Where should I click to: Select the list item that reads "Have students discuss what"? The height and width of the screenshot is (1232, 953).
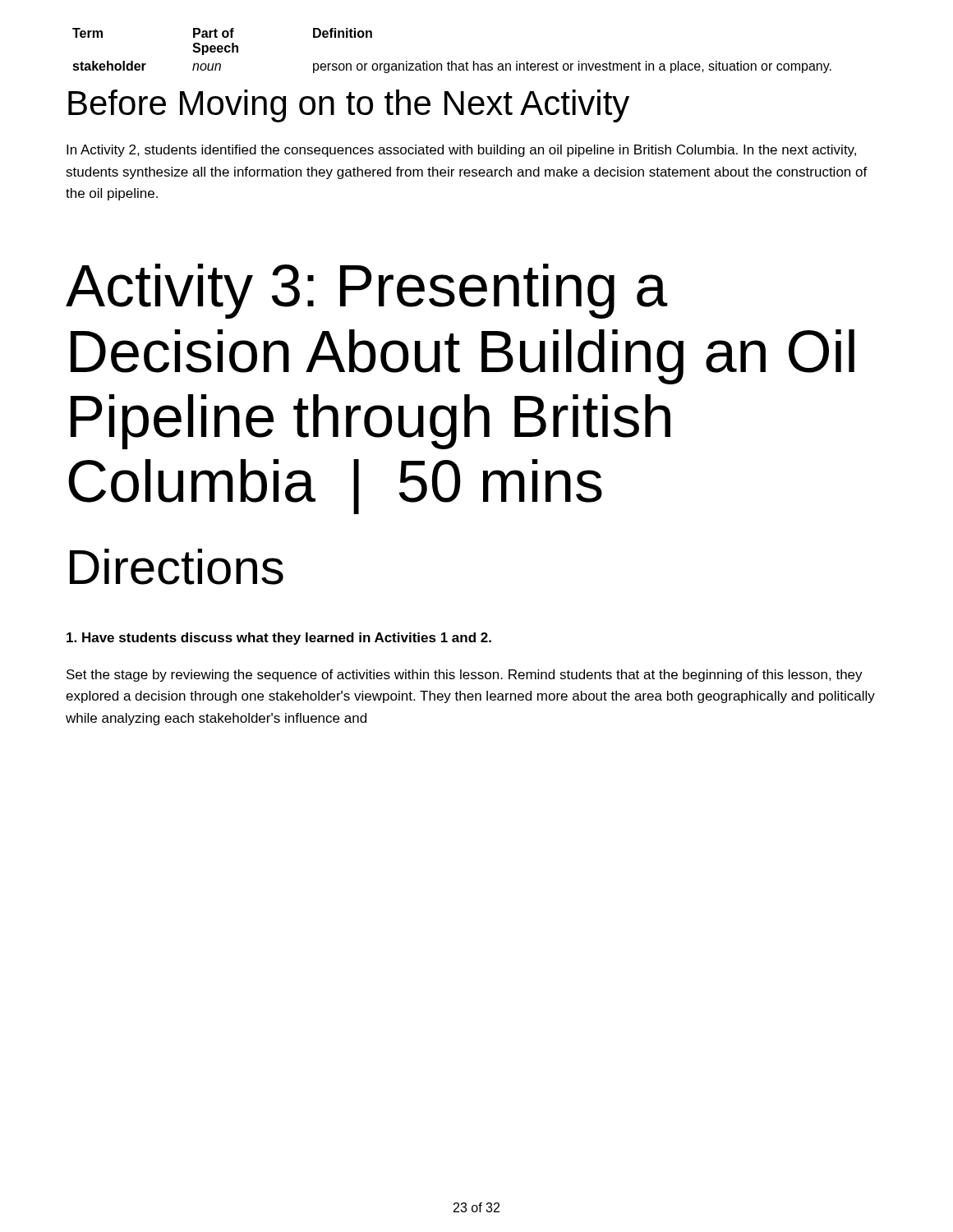(x=476, y=638)
